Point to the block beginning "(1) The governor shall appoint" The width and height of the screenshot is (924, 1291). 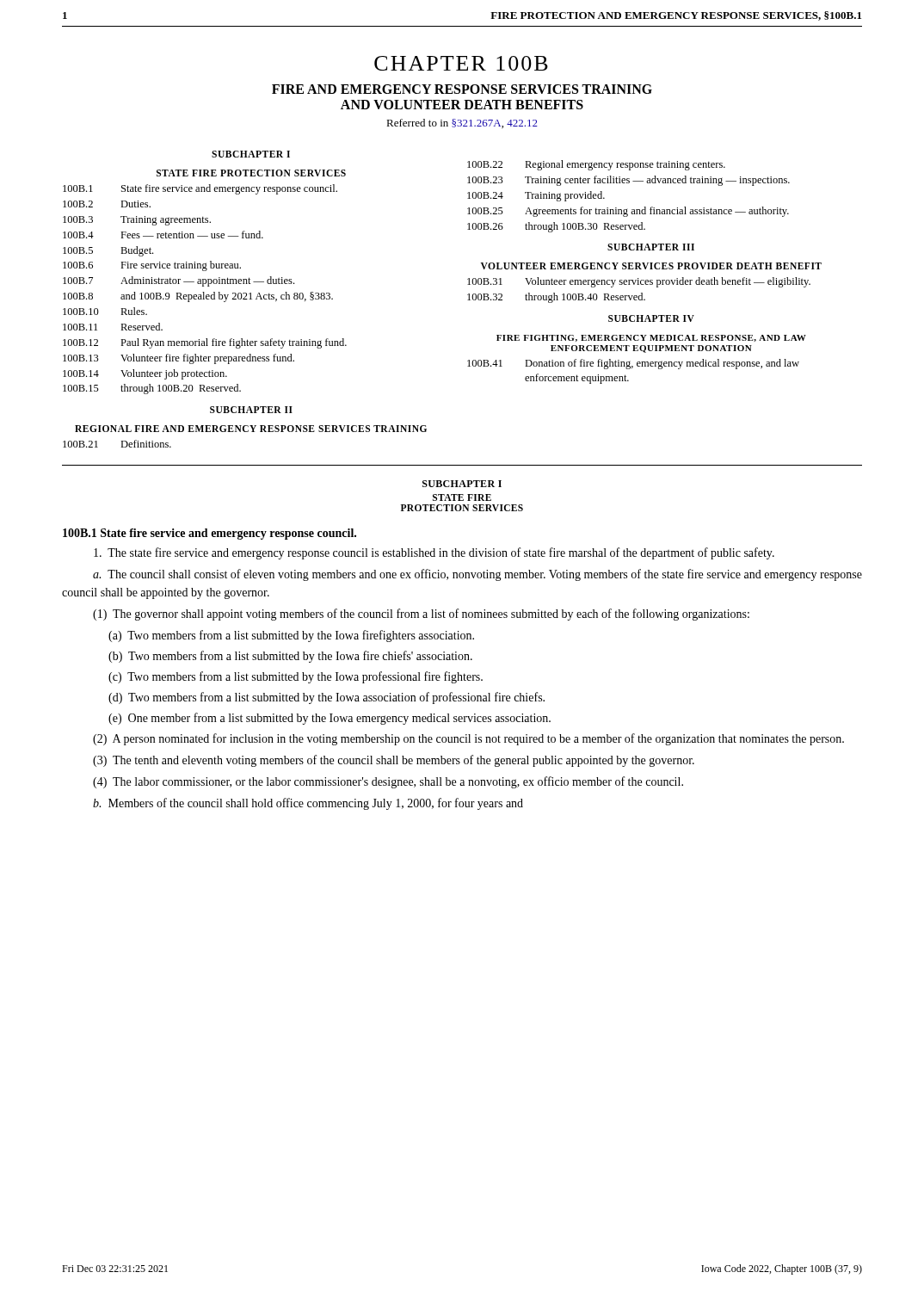pyautogui.click(x=422, y=614)
